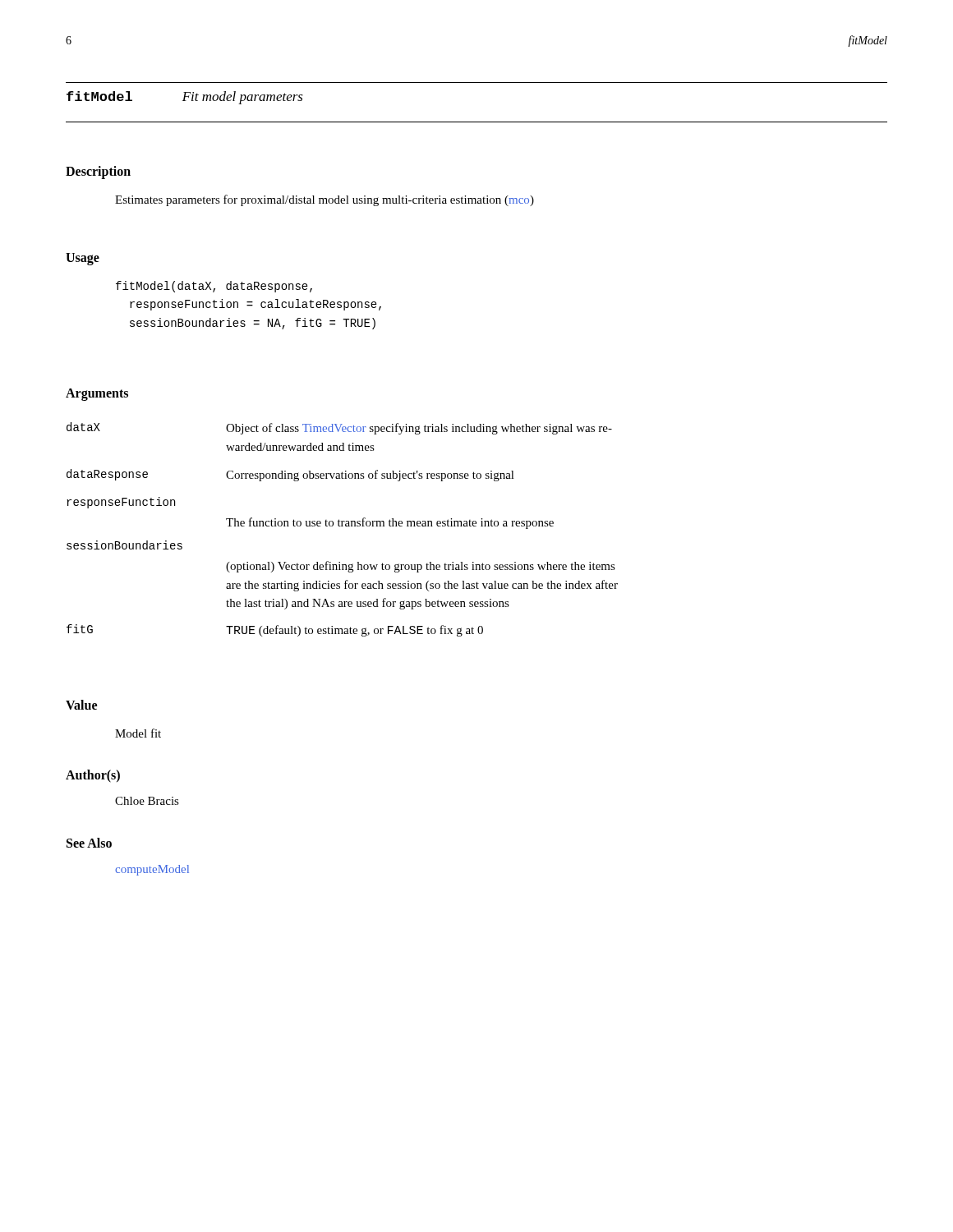Find "fitModel Fit model parameters" on this page
The width and height of the screenshot is (953, 1232).
click(184, 97)
